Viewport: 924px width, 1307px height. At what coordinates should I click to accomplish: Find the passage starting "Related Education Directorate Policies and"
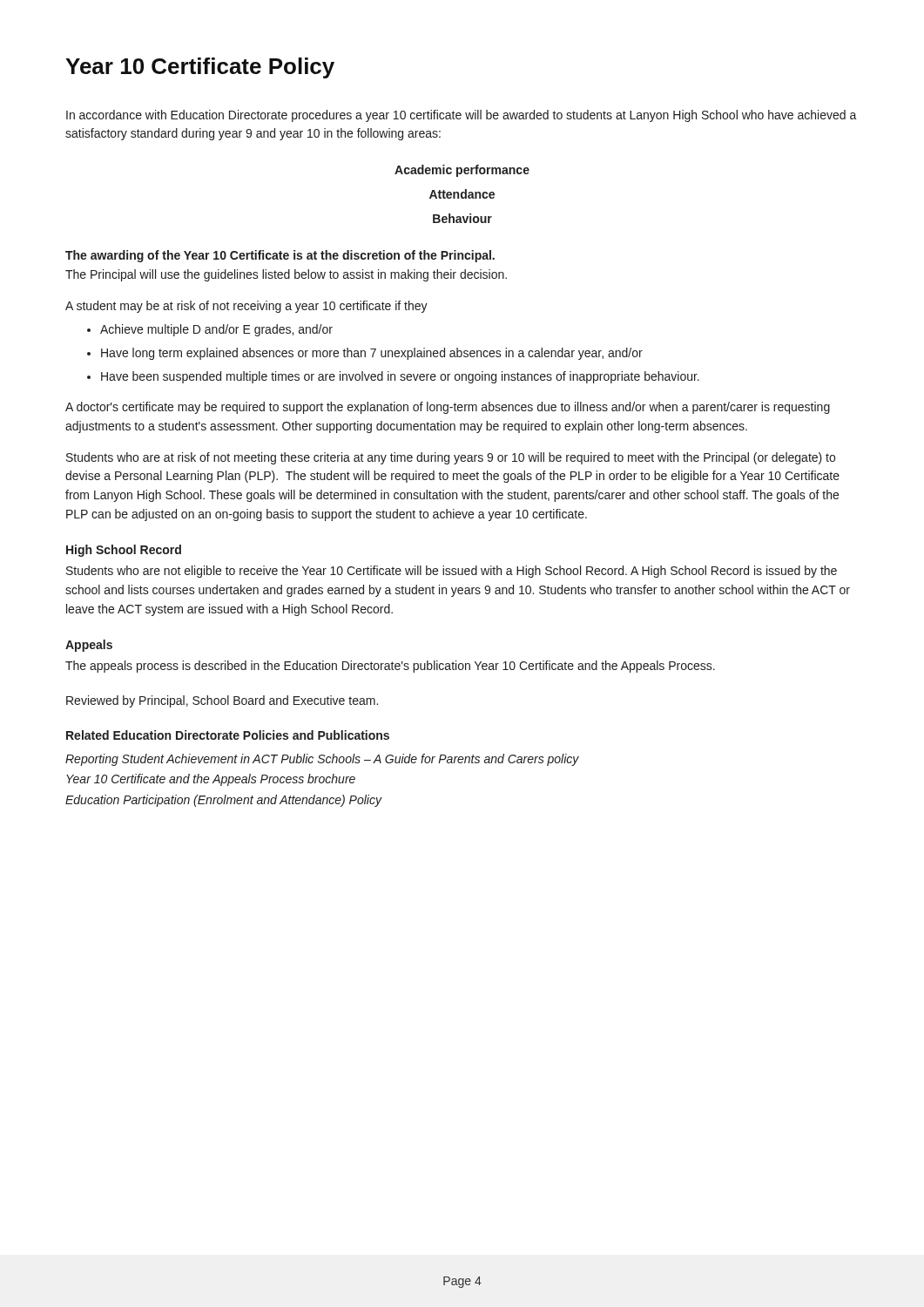(x=228, y=735)
